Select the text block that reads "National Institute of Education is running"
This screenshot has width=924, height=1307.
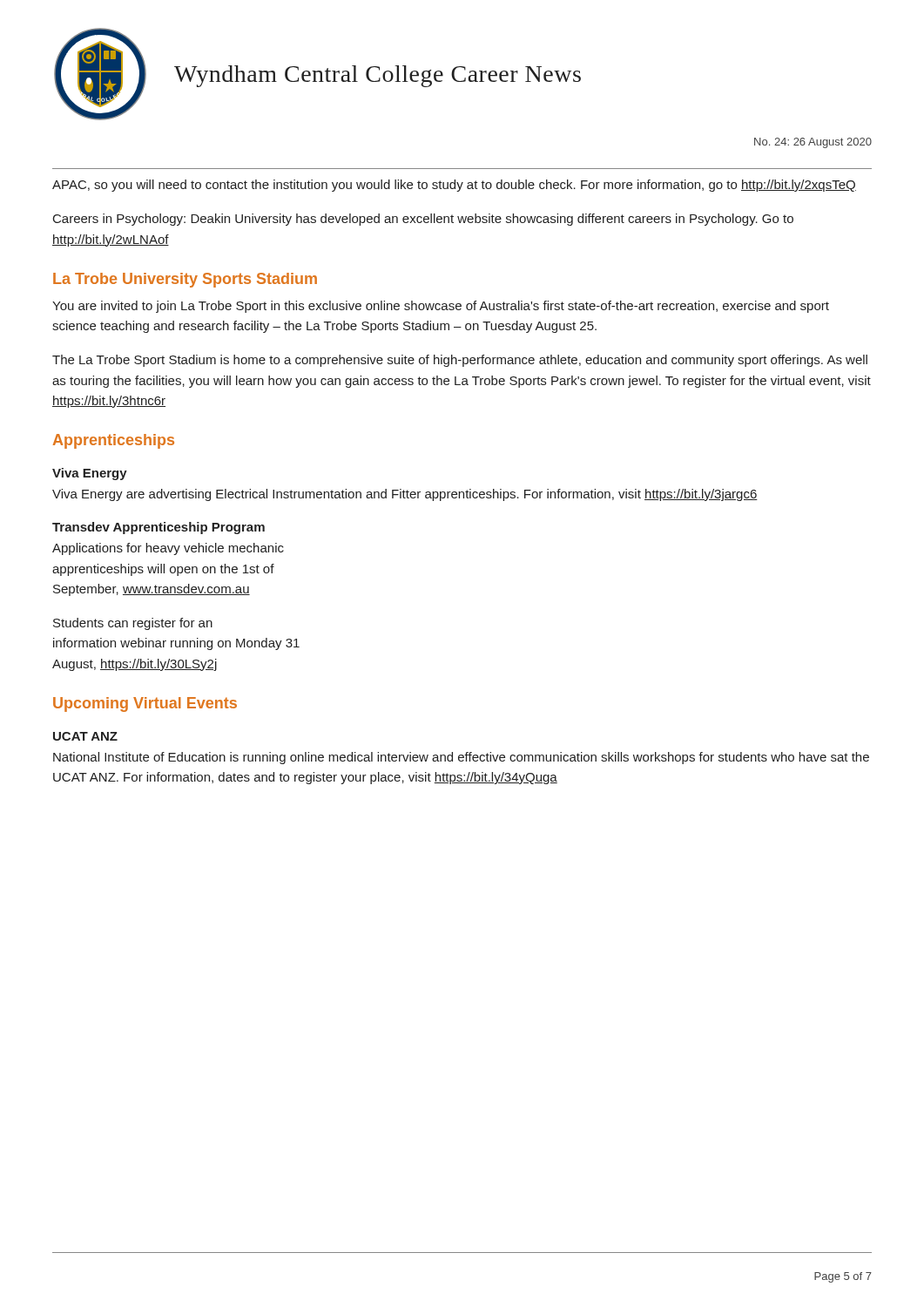coord(461,767)
